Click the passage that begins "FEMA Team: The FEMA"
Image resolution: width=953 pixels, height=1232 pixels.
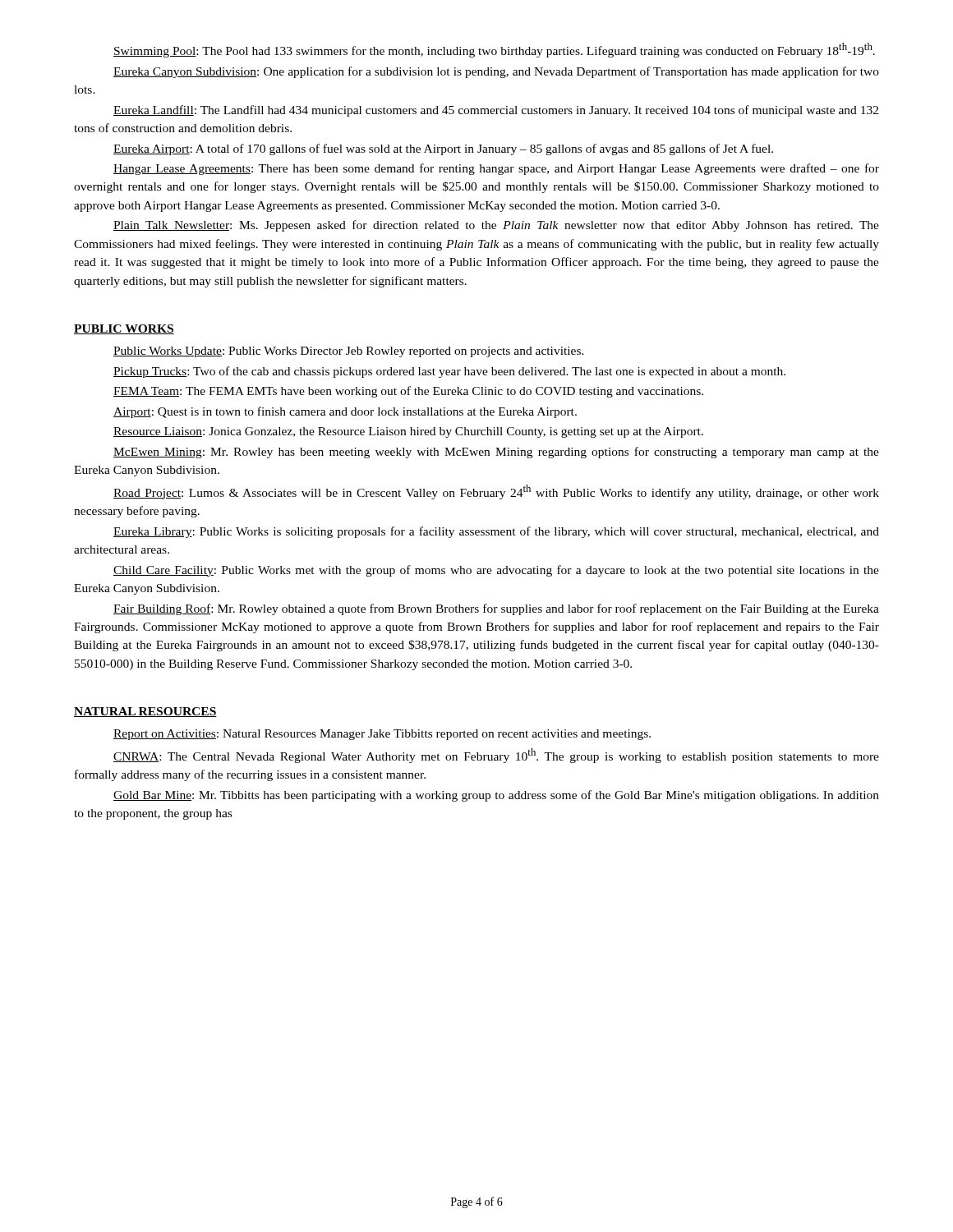click(x=476, y=391)
